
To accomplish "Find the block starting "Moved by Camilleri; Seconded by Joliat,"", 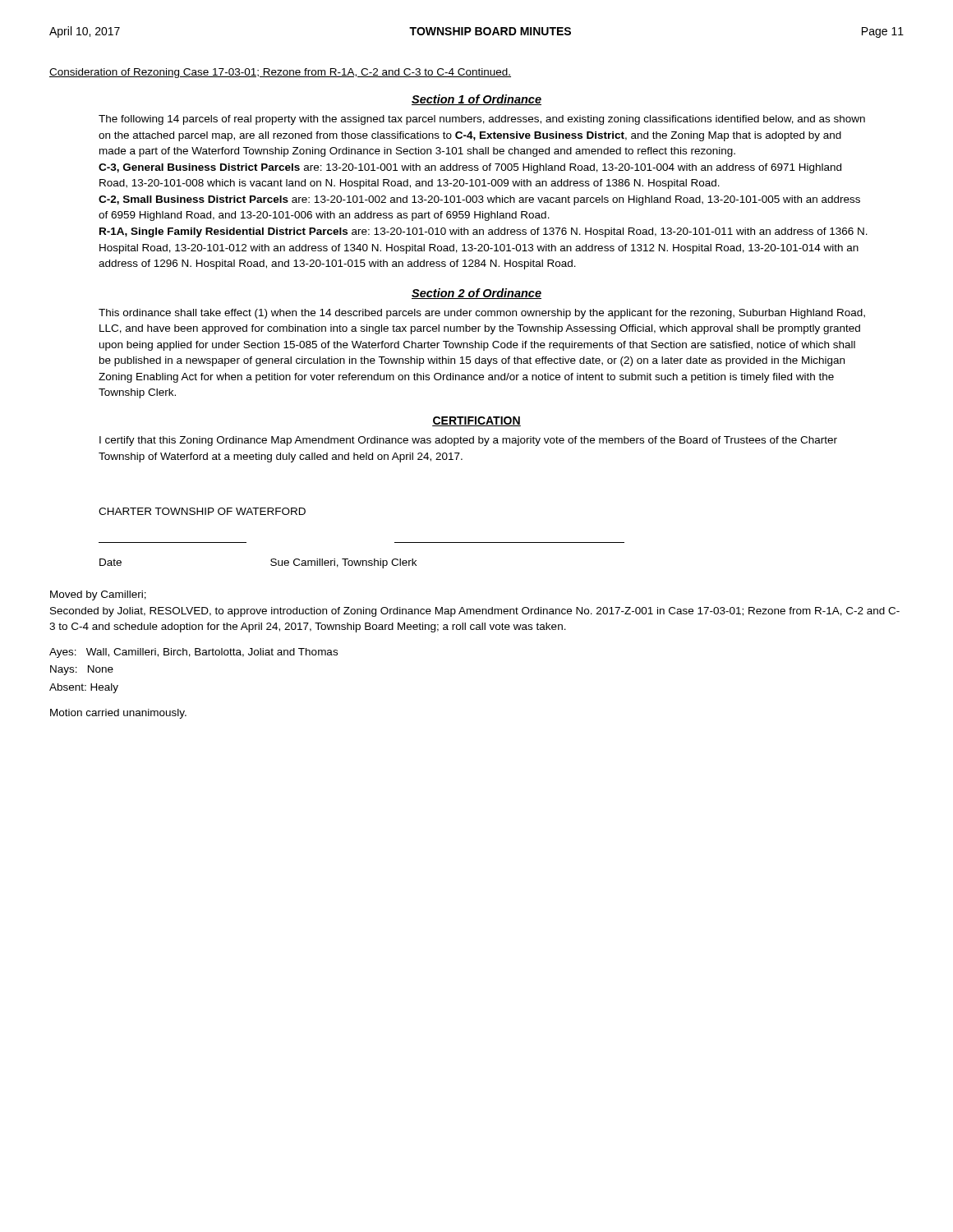I will tap(475, 610).
